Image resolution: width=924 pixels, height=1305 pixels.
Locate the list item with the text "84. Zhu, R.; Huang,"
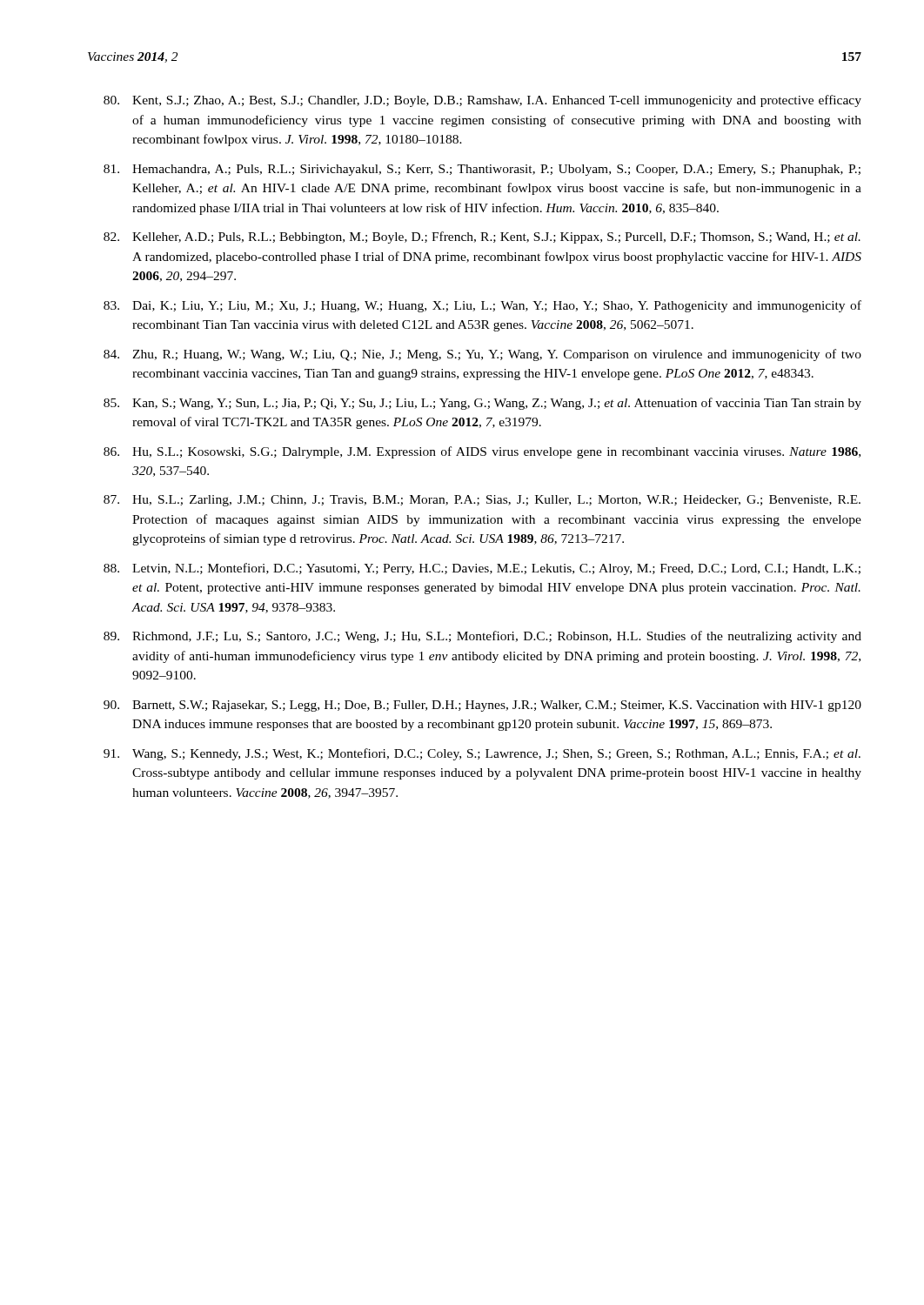[x=474, y=364]
